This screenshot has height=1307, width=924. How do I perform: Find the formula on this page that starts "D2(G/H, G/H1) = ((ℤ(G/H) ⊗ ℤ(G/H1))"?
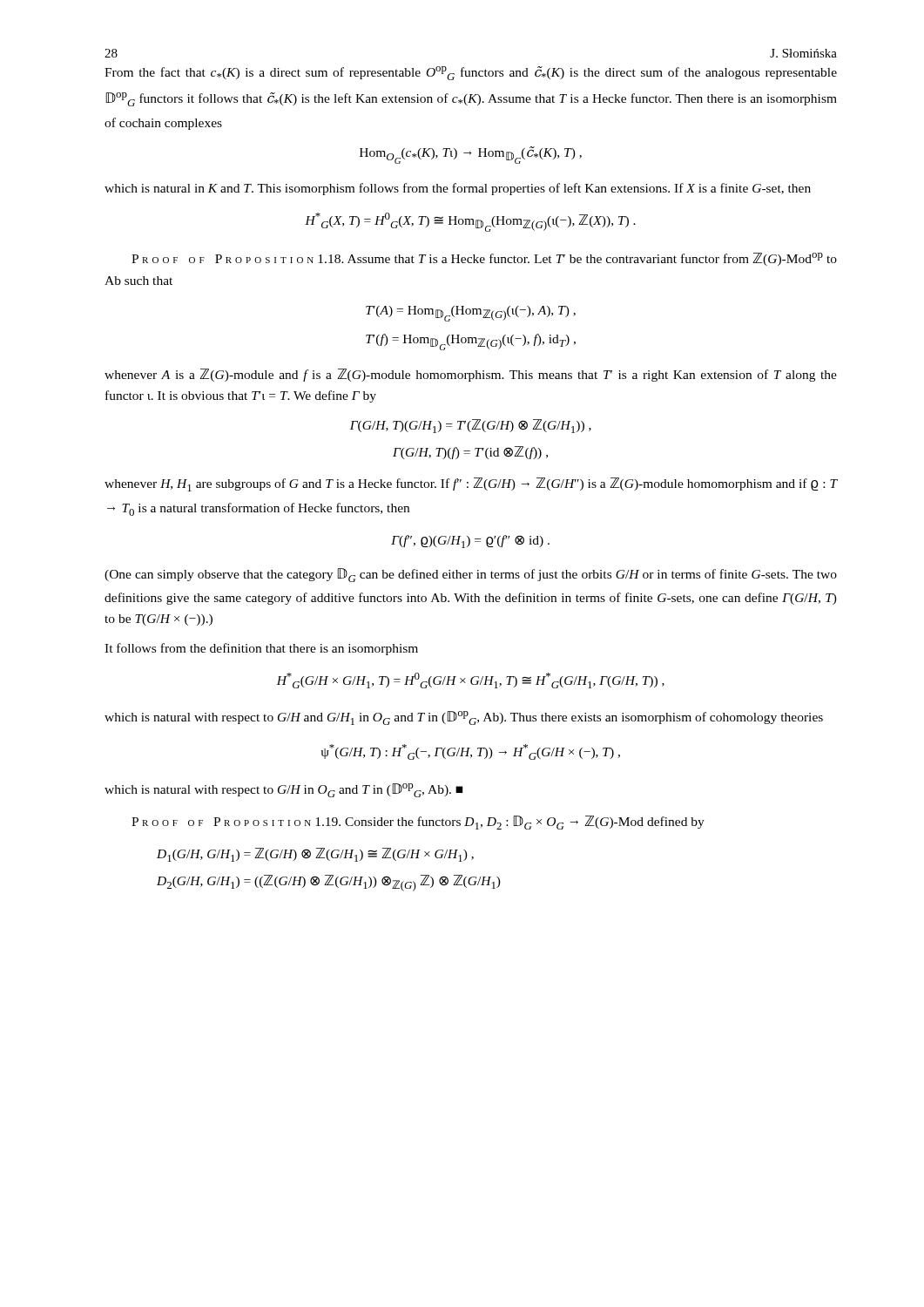329,882
